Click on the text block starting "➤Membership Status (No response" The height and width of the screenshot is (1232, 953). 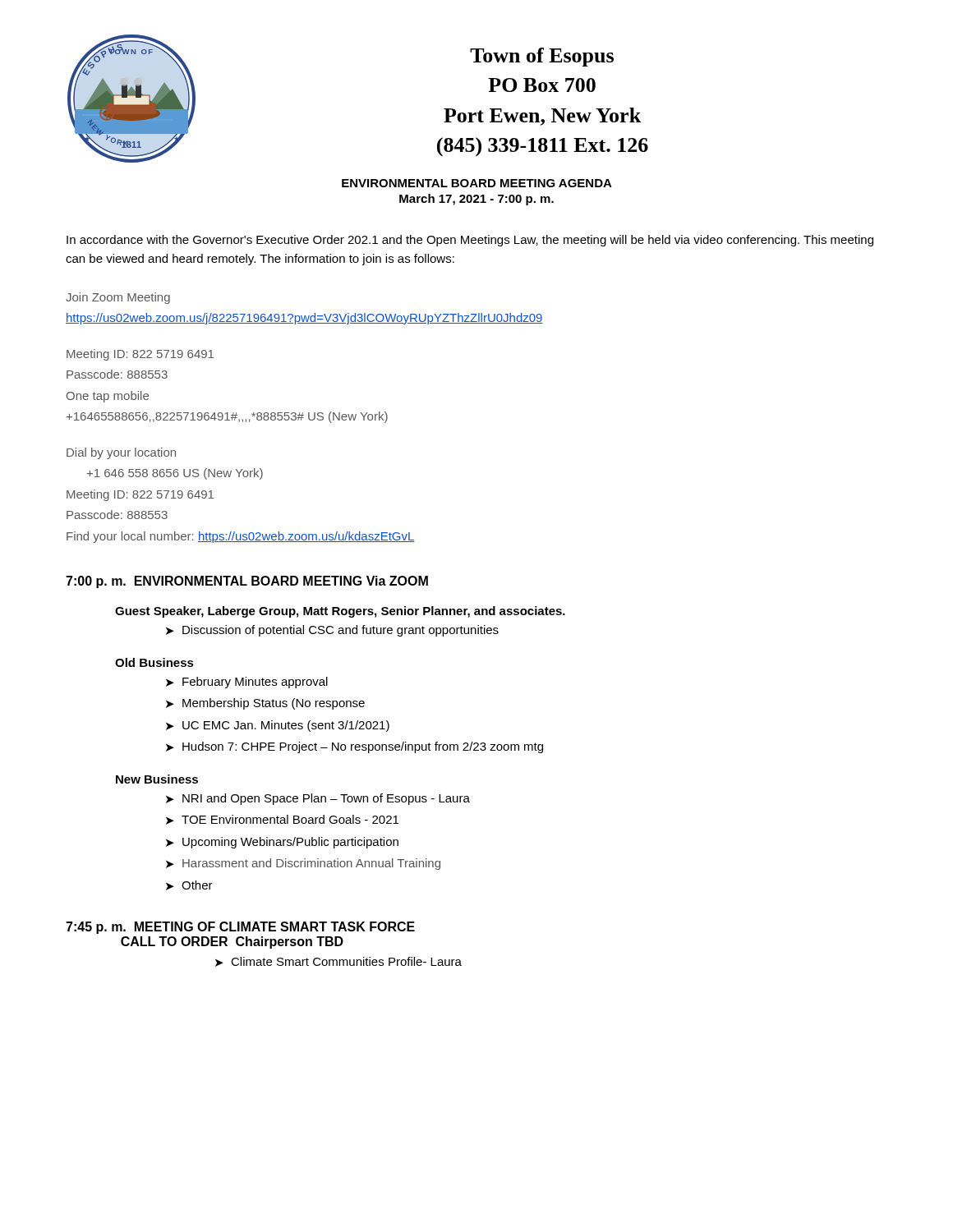[x=265, y=704]
